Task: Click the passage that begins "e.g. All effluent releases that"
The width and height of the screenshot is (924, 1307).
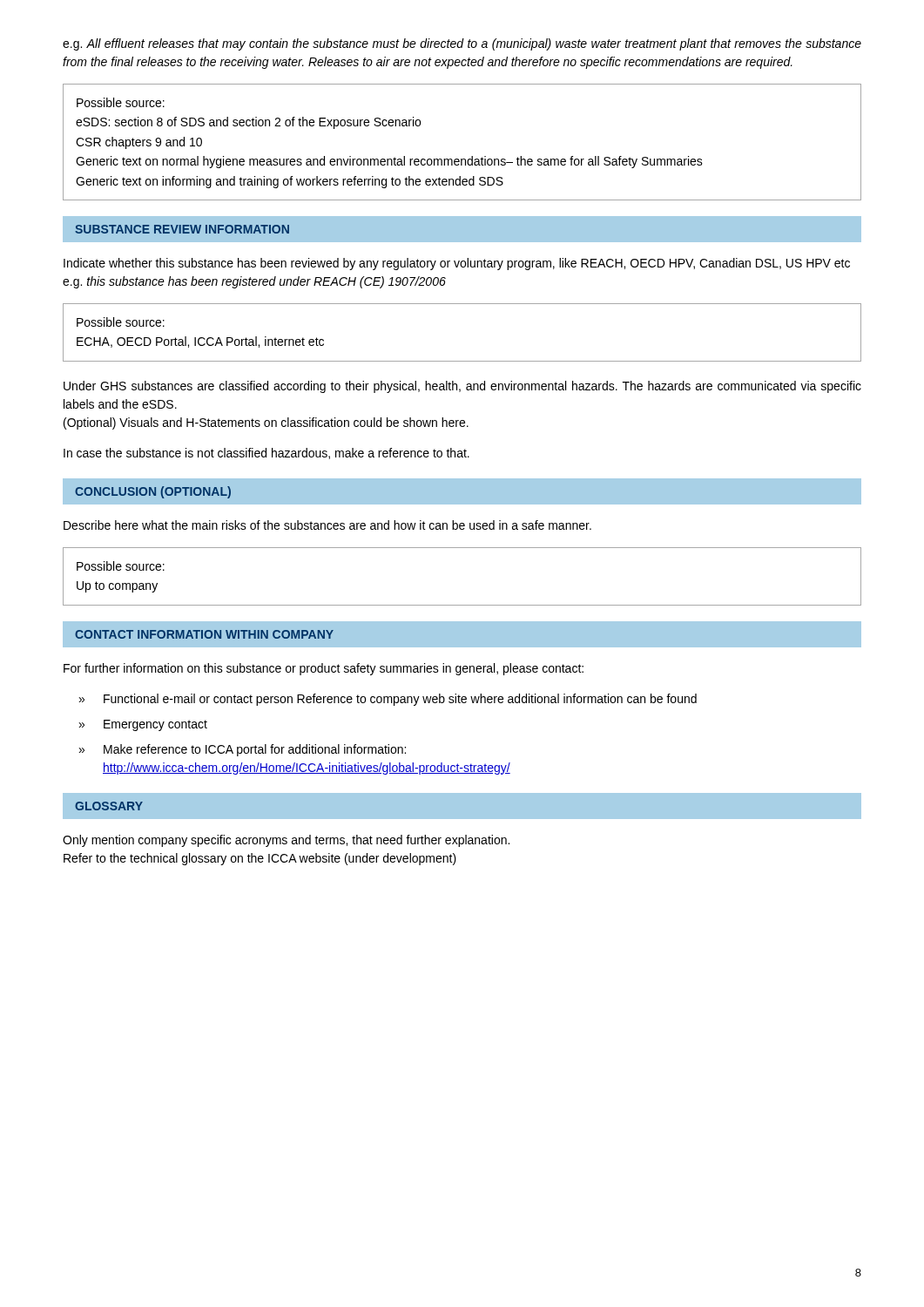Action: tap(462, 53)
